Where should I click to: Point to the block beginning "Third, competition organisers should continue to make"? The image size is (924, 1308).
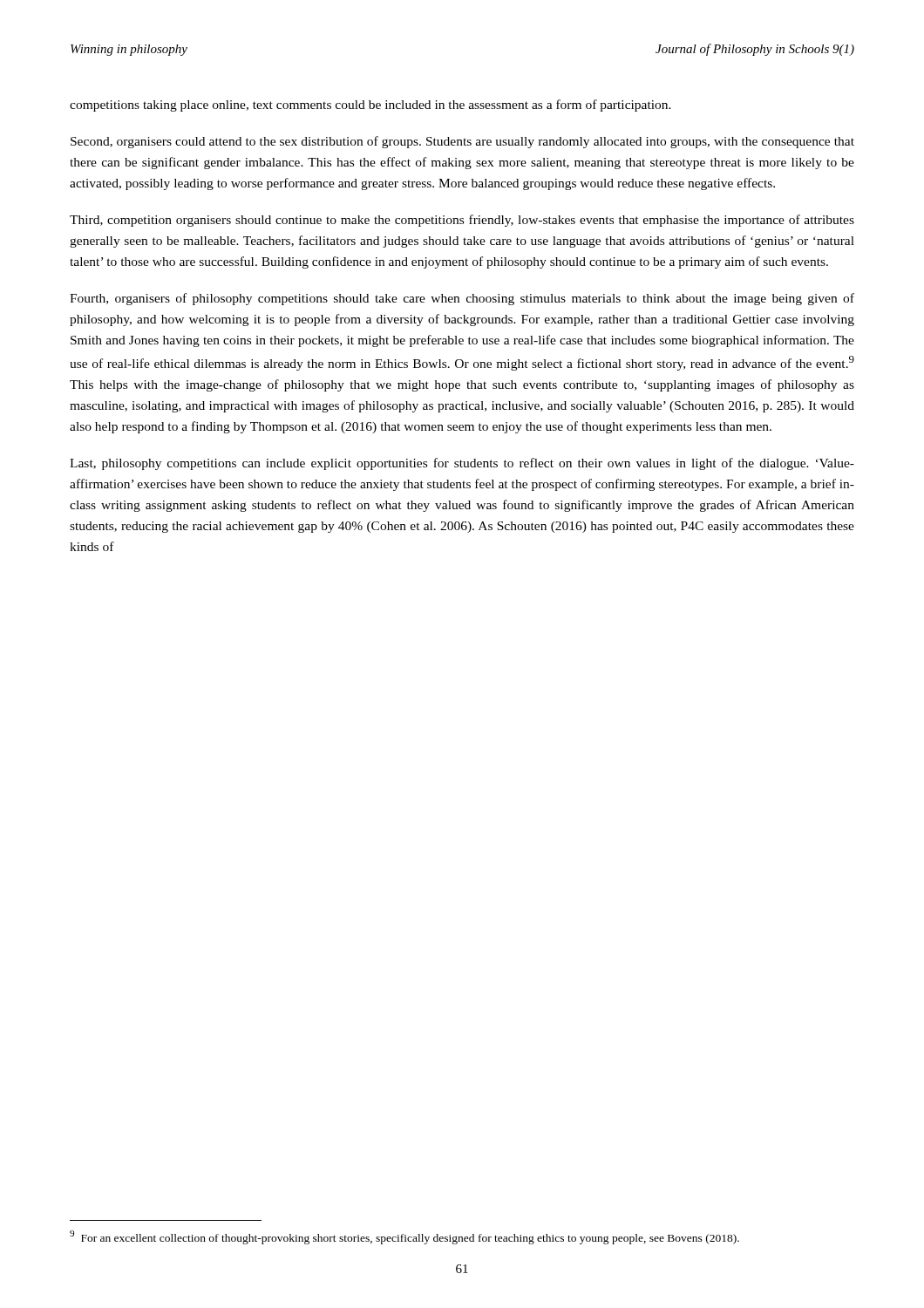462,240
